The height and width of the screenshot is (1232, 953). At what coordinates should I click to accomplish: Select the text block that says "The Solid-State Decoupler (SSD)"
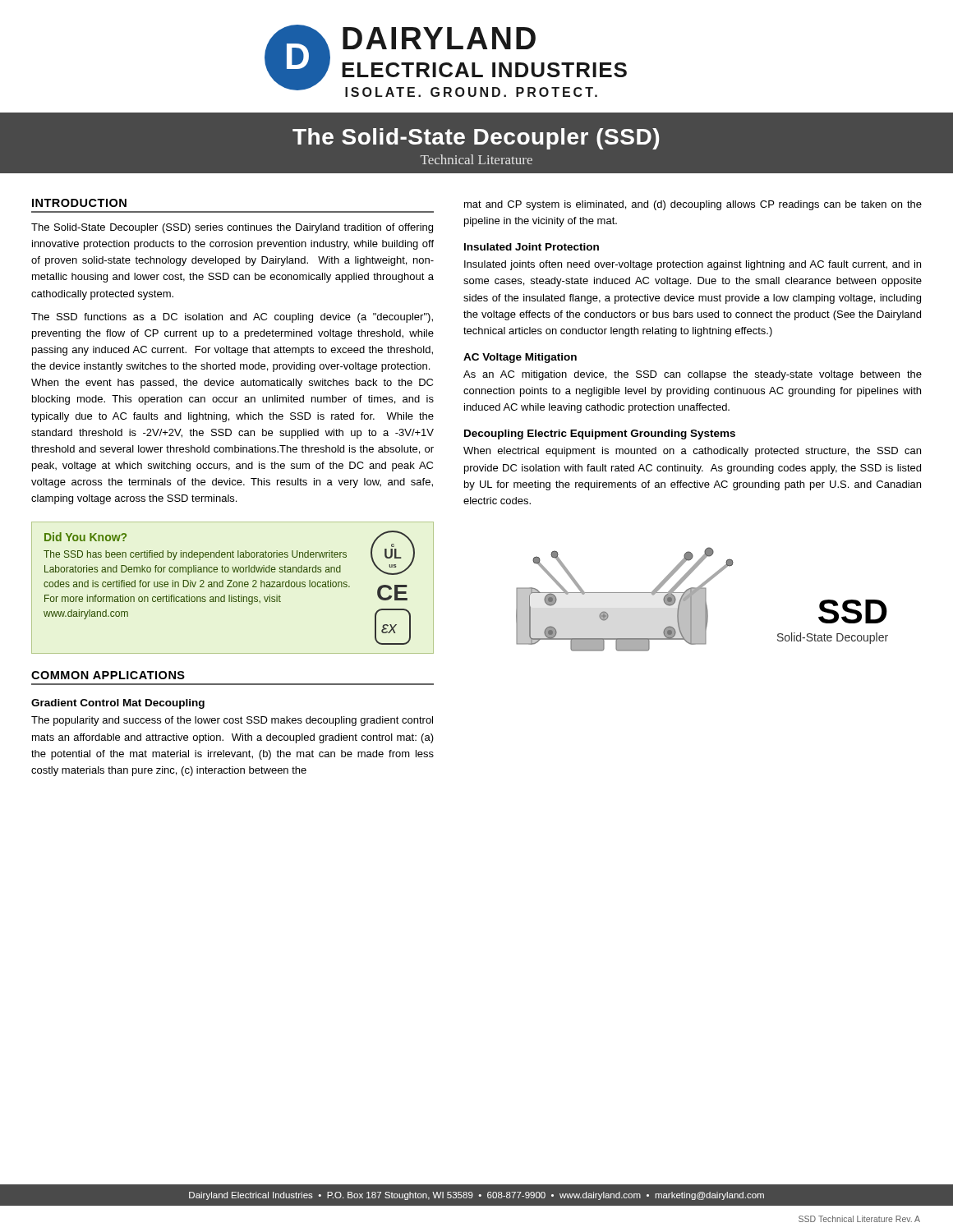click(233, 260)
